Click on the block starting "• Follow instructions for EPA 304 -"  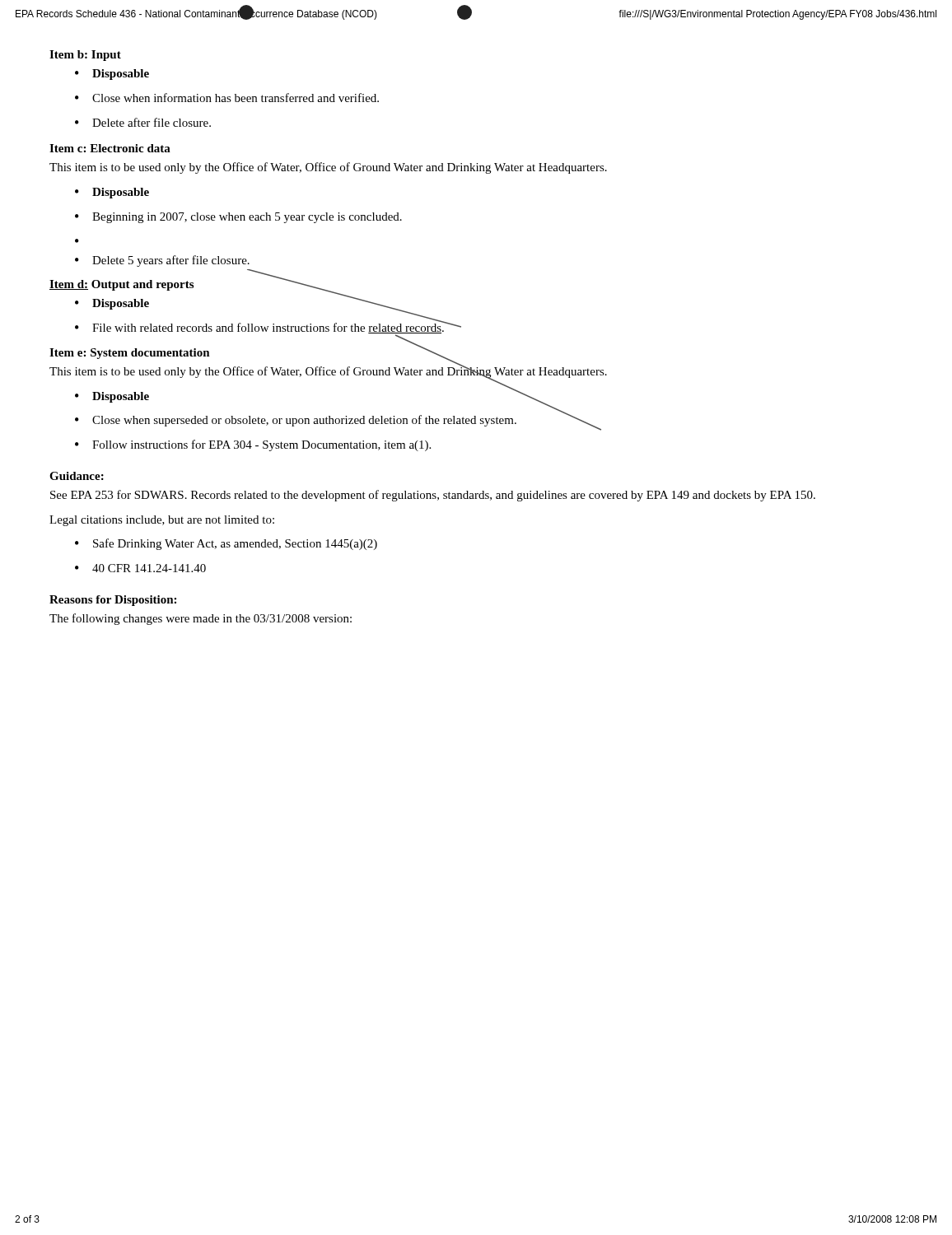tap(253, 445)
